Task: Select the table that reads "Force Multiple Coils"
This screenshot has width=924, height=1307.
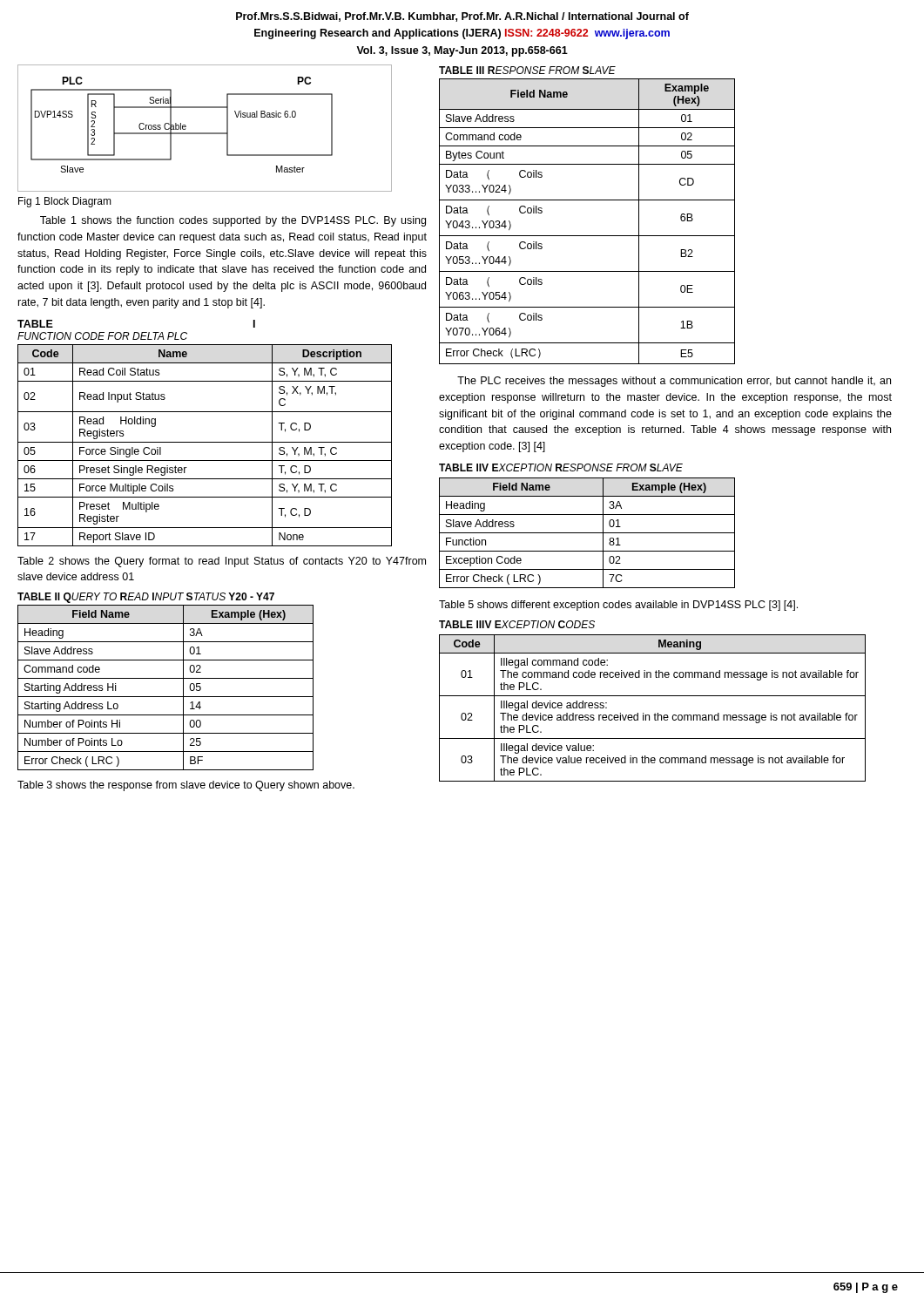Action: [x=222, y=445]
